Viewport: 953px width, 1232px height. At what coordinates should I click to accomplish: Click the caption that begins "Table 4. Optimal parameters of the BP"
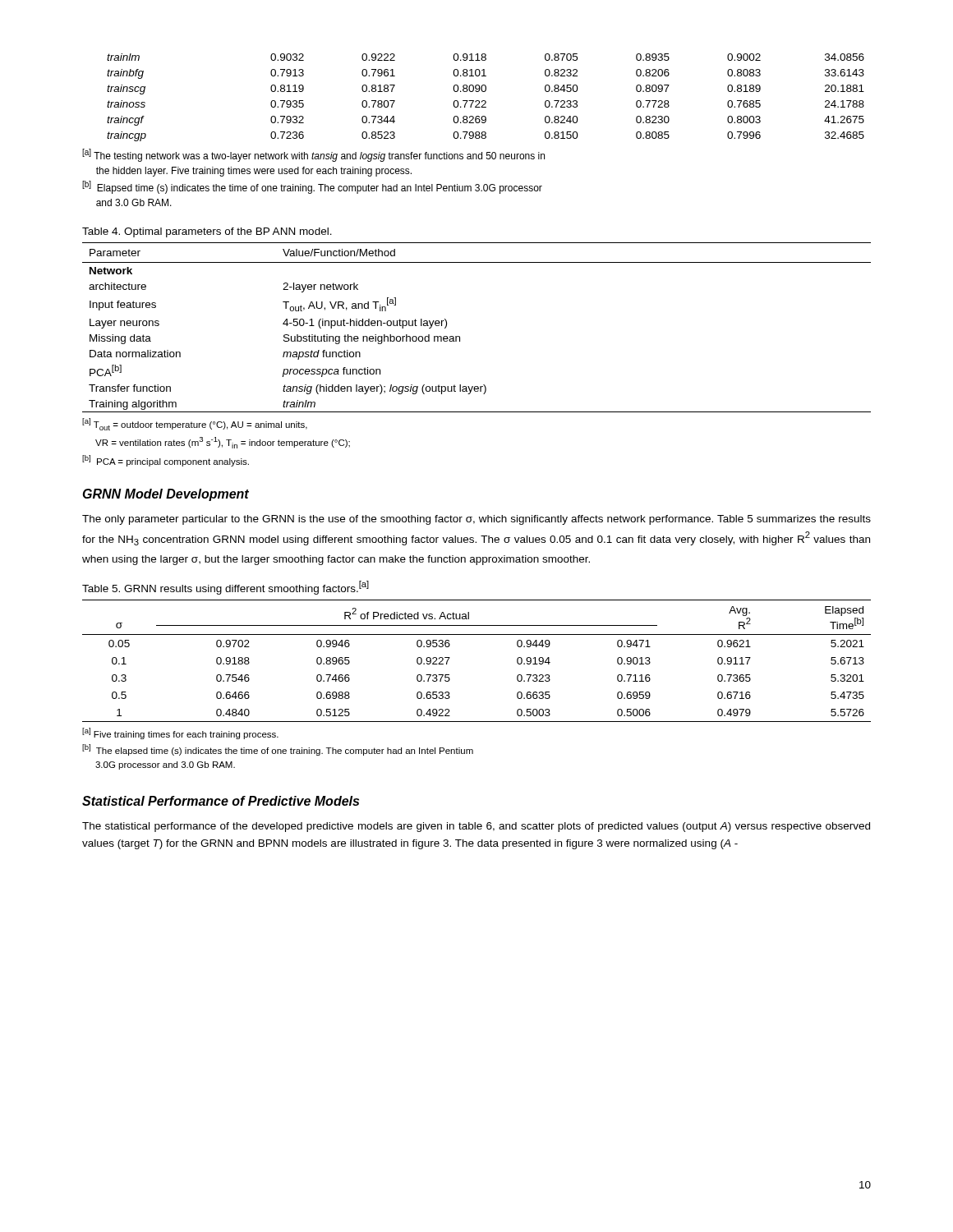(x=207, y=231)
